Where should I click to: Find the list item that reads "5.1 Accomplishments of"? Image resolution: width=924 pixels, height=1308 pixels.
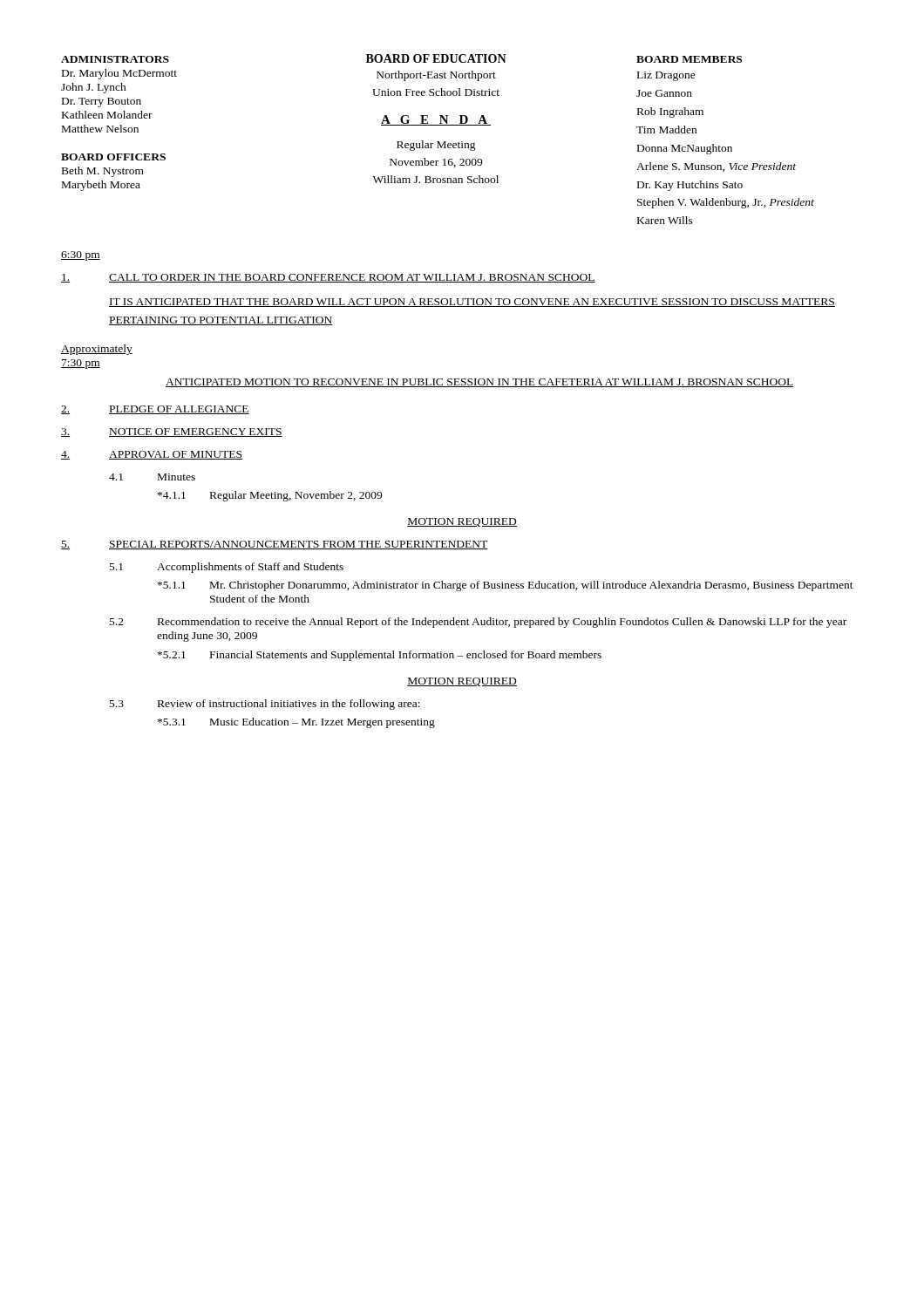[x=227, y=568]
